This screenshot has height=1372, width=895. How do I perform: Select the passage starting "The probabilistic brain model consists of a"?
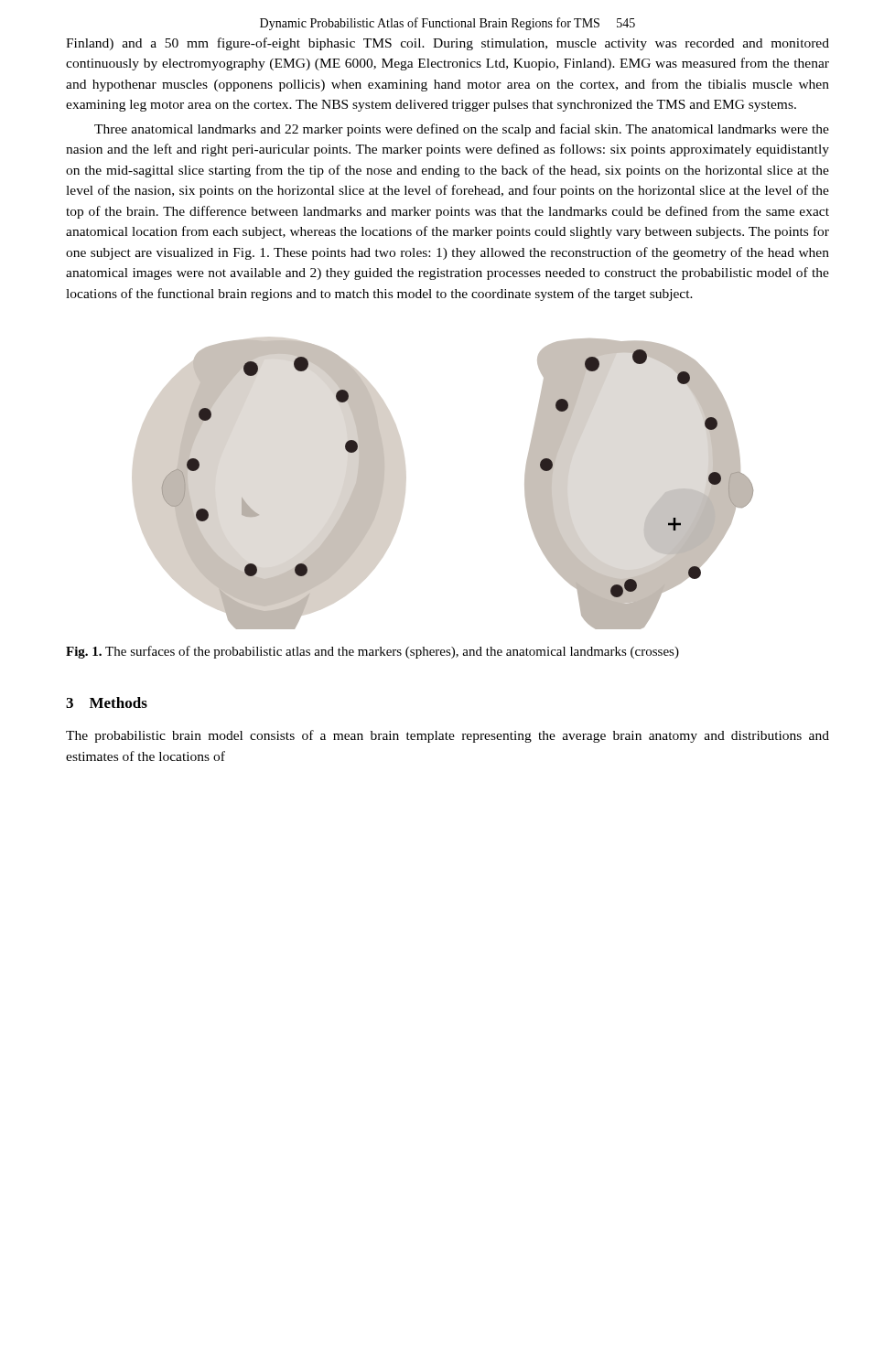[448, 746]
